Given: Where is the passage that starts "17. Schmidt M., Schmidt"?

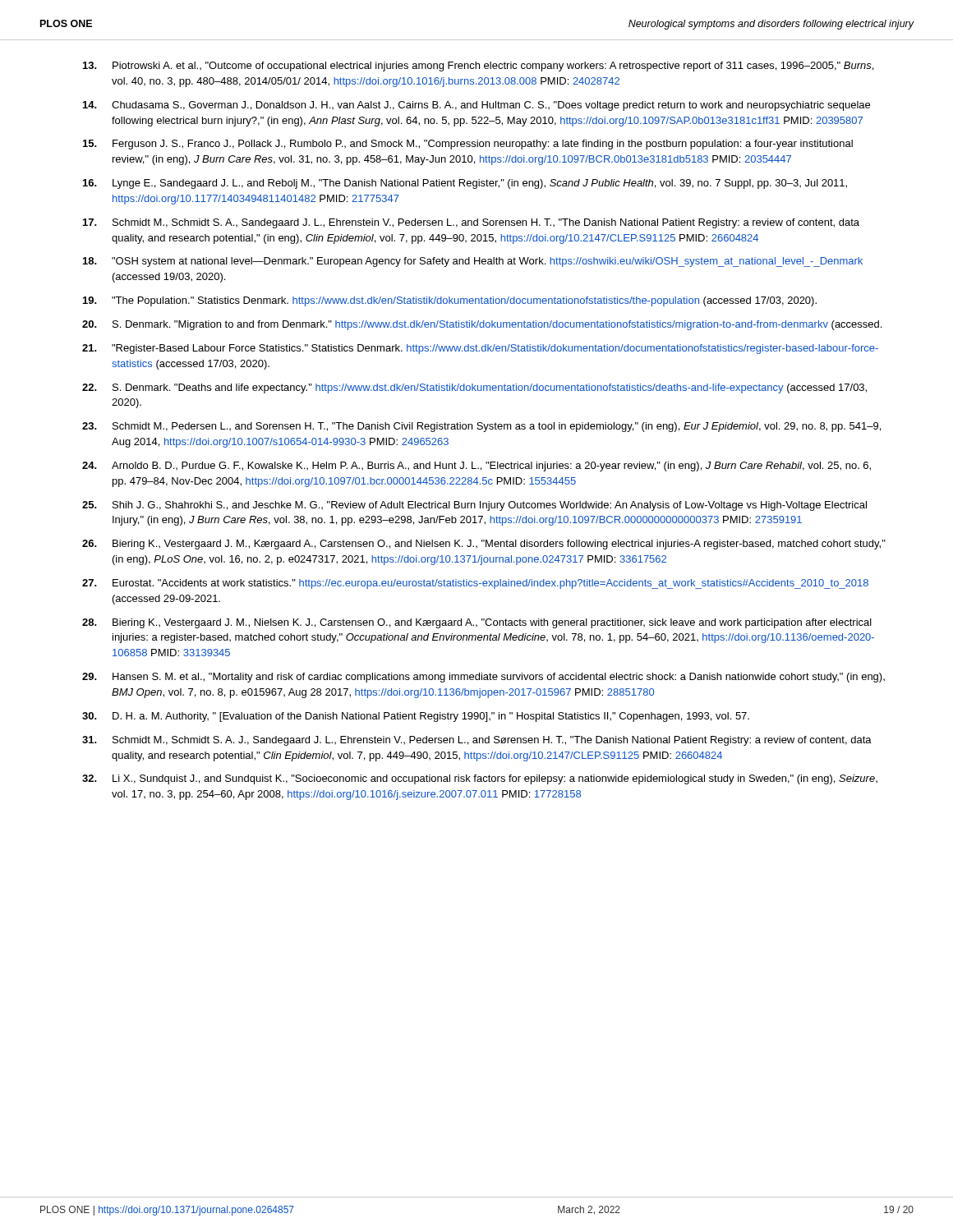Looking at the screenshot, I should tap(485, 230).
